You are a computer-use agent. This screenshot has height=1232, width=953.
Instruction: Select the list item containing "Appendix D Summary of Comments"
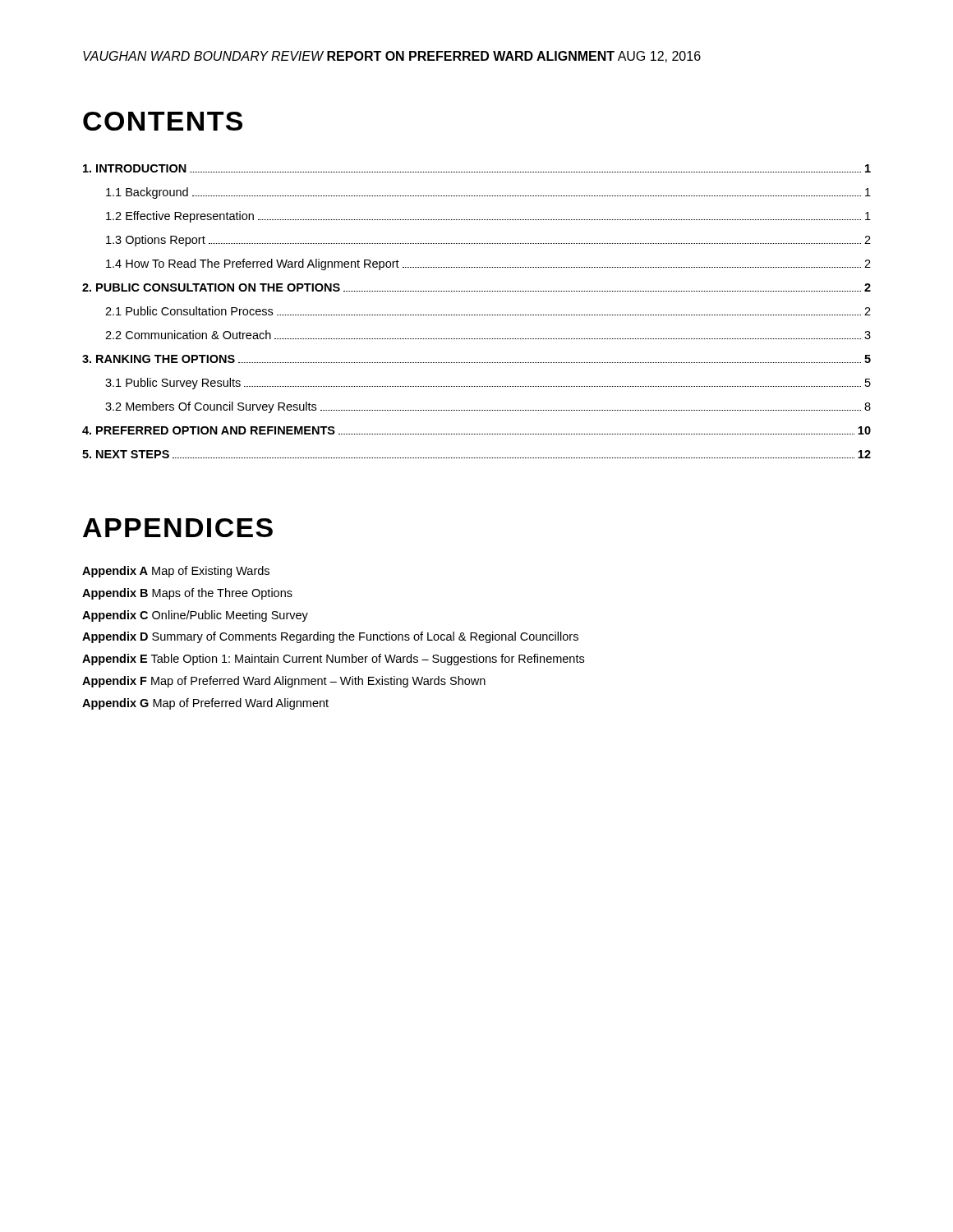click(x=330, y=637)
